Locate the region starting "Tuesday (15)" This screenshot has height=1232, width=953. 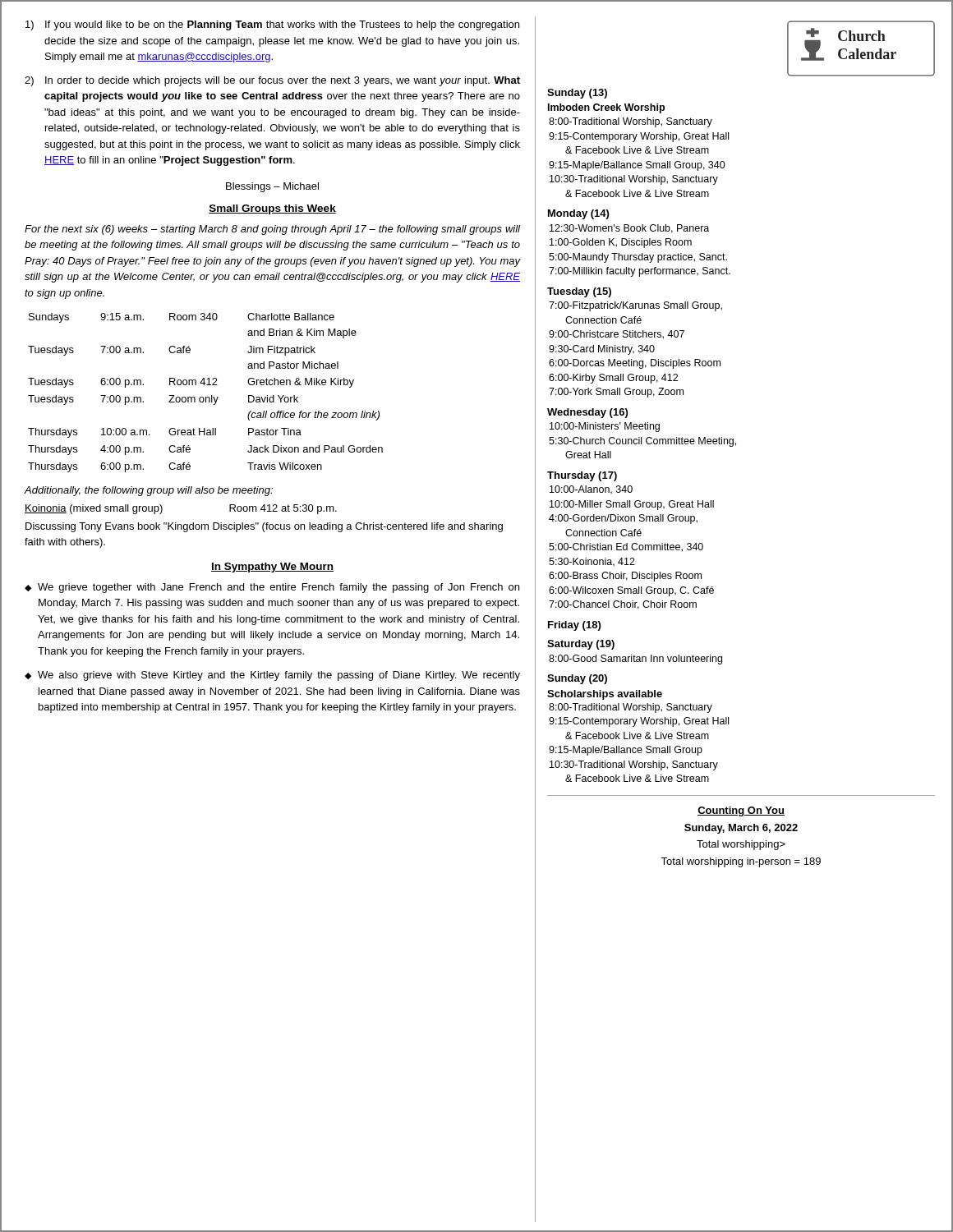tap(579, 291)
